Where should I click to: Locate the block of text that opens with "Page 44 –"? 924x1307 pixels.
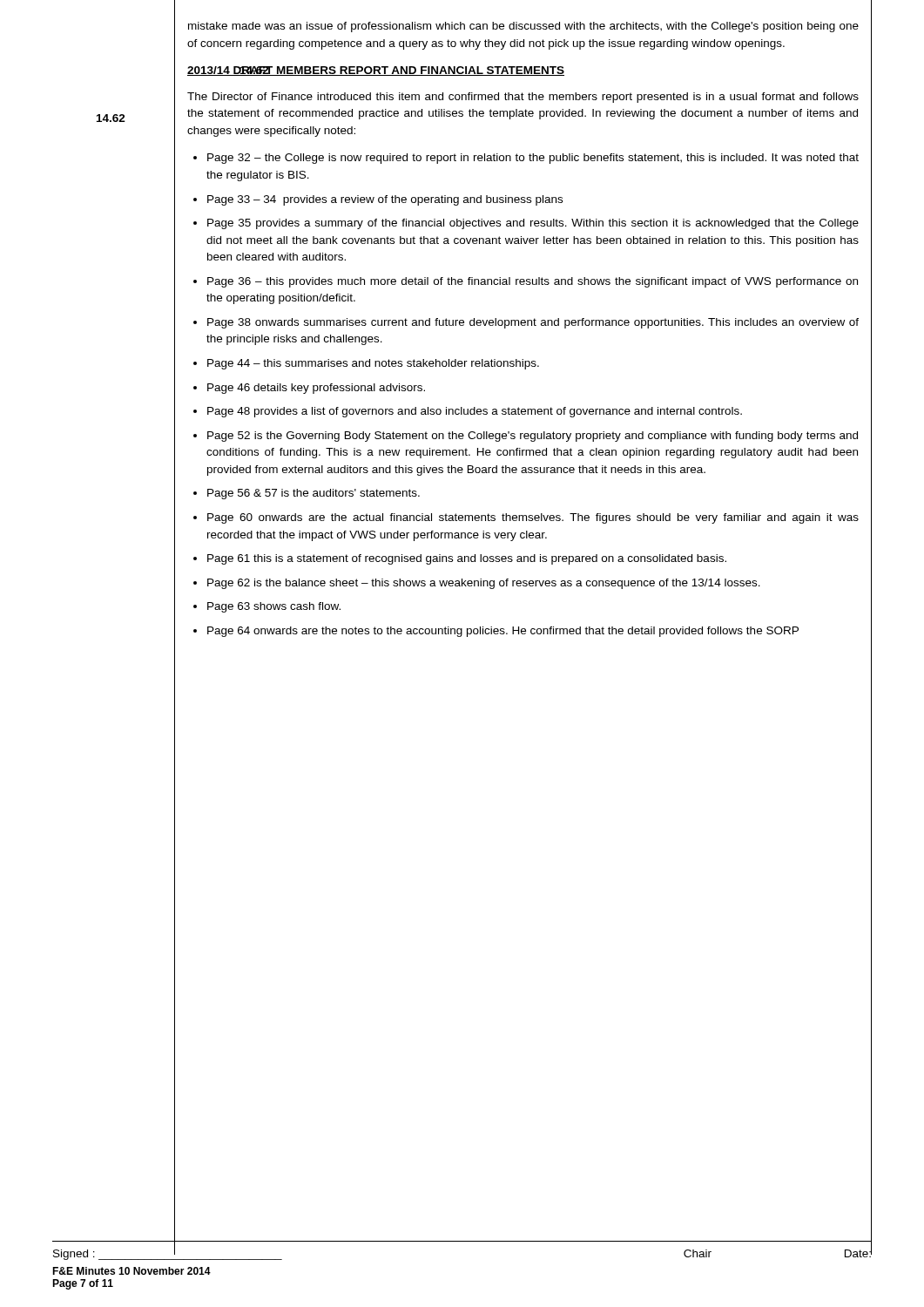point(373,363)
